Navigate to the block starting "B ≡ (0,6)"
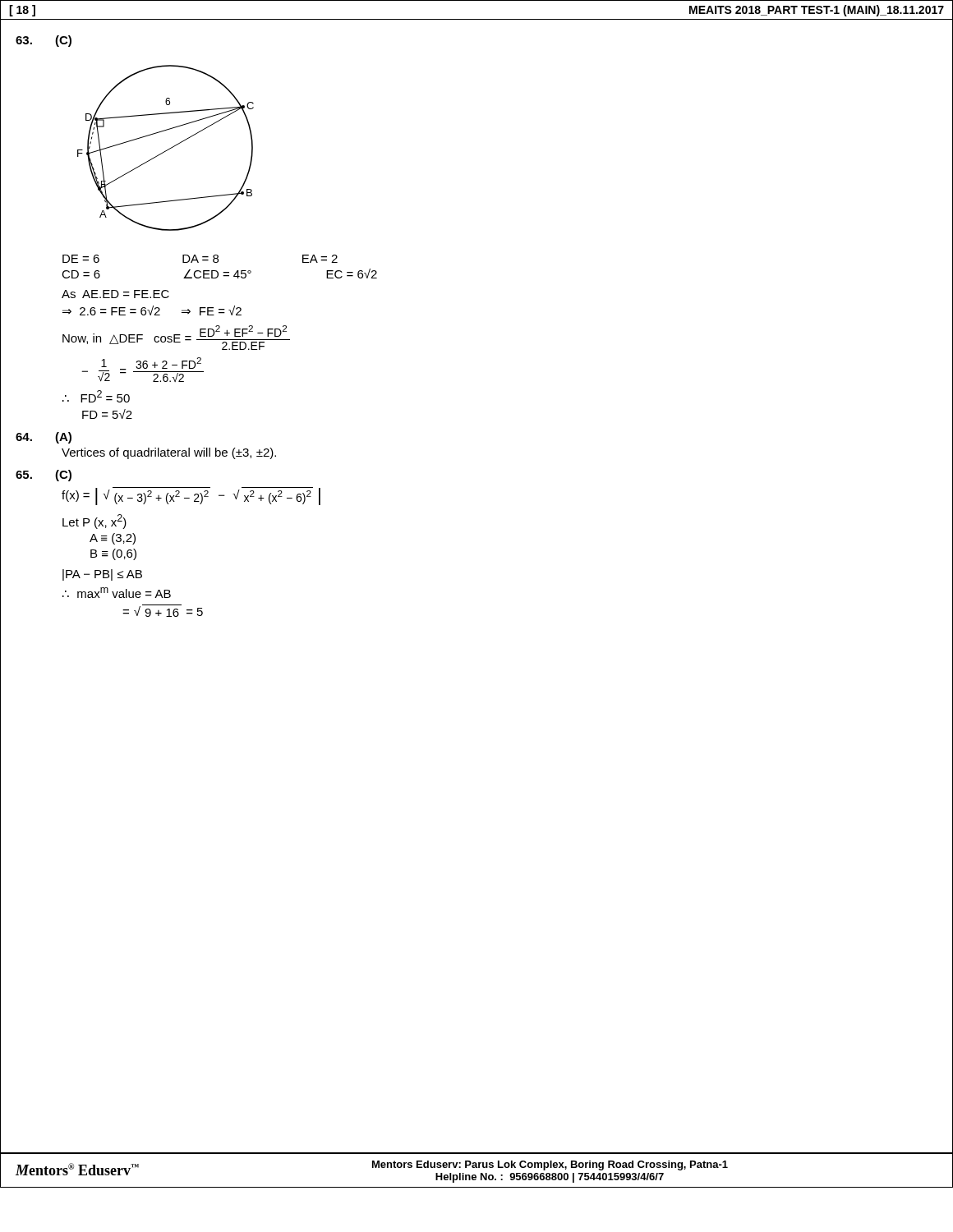 pos(113,553)
